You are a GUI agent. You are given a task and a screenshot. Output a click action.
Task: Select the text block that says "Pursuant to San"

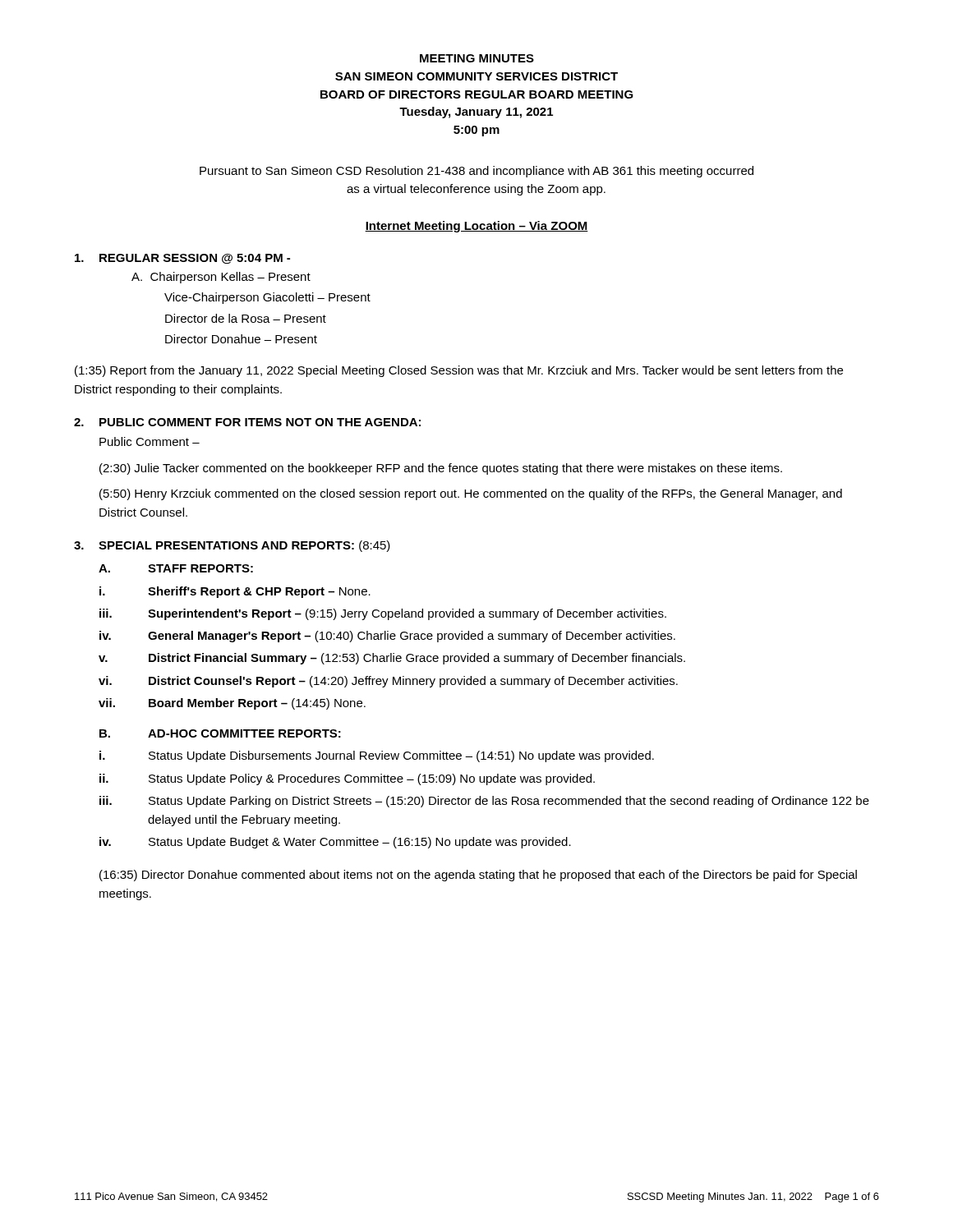click(476, 179)
